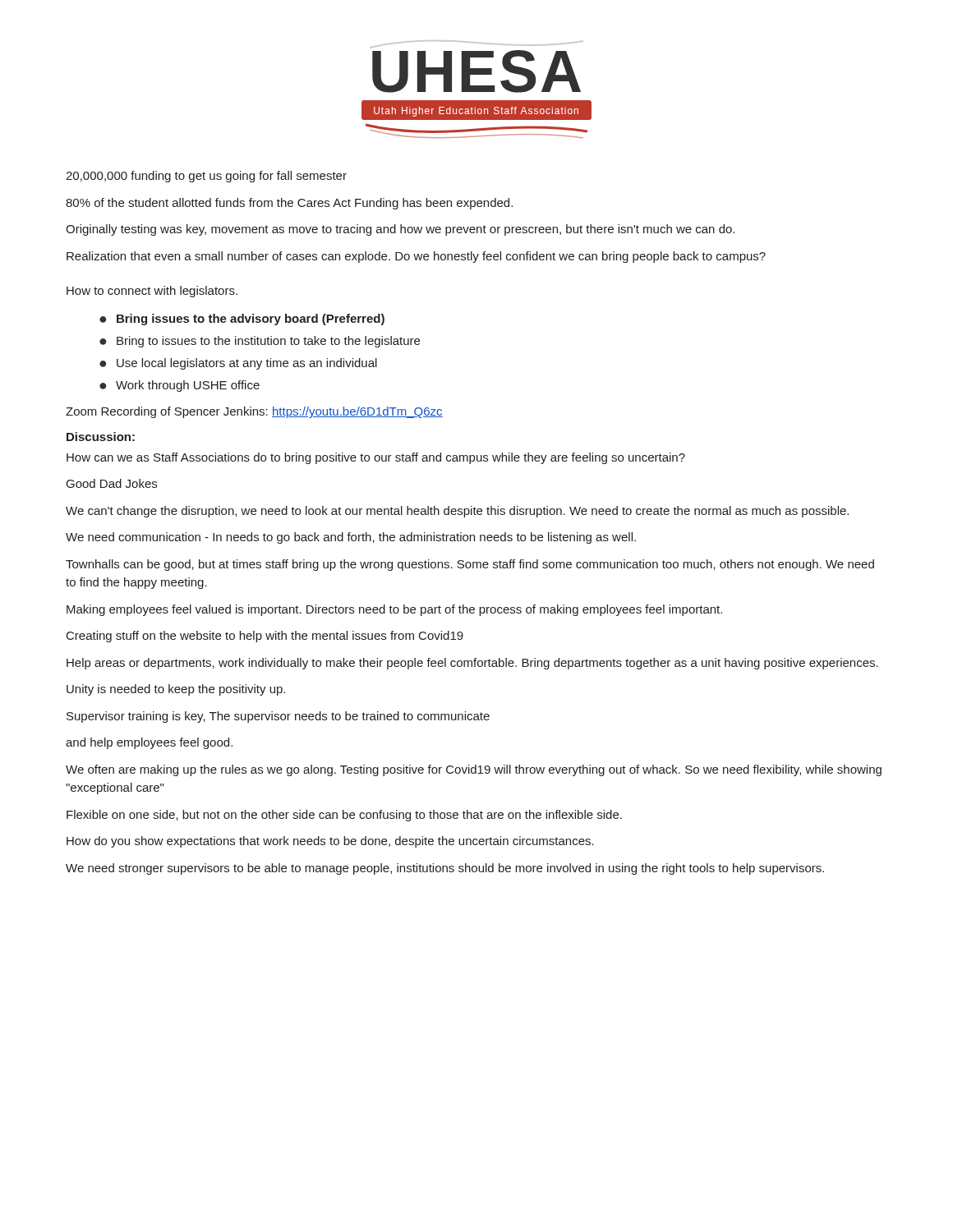Select the logo
Viewport: 953px width, 1232px height.
pyautogui.click(x=476, y=87)
